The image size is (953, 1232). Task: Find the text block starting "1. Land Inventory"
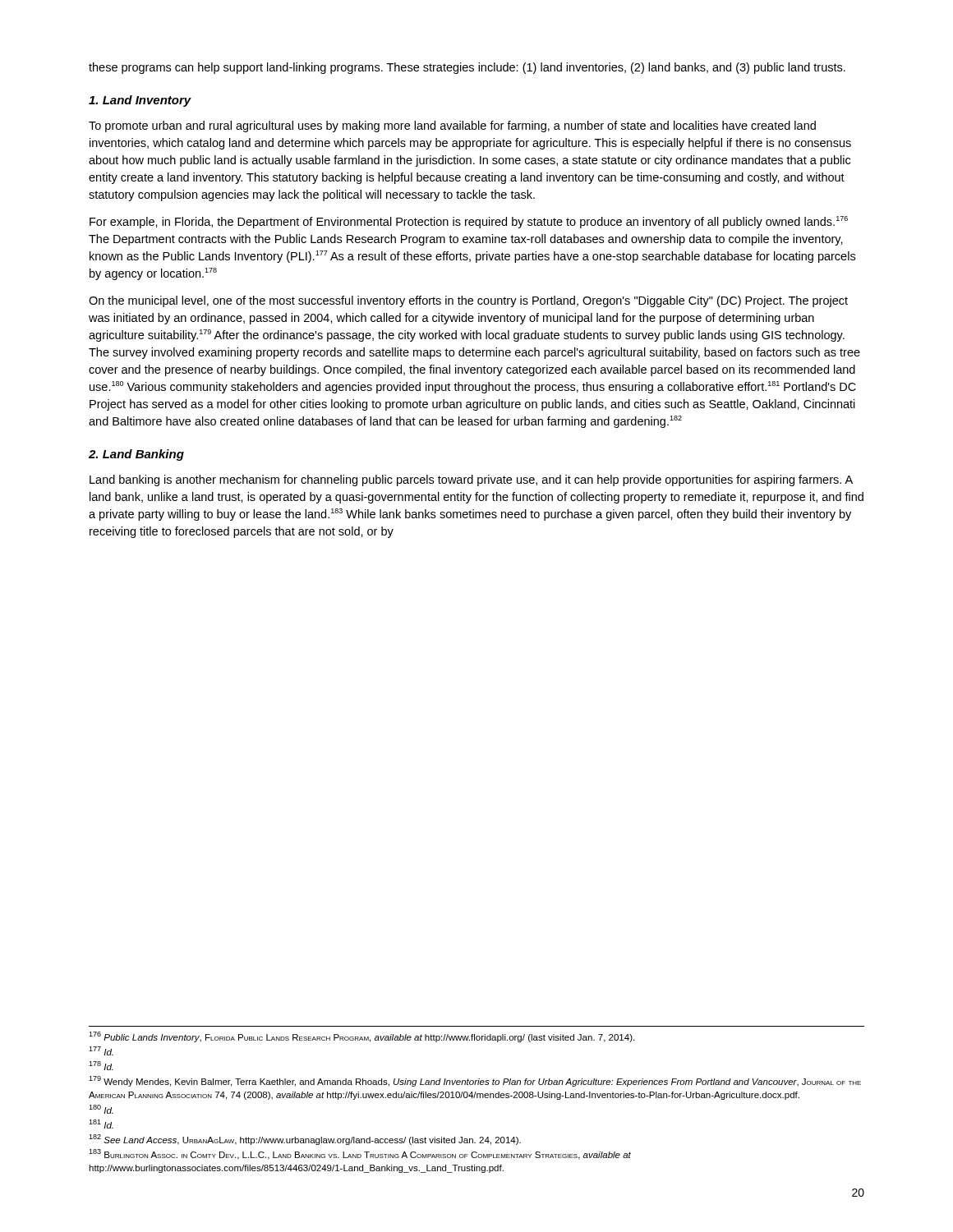(140, 100)
